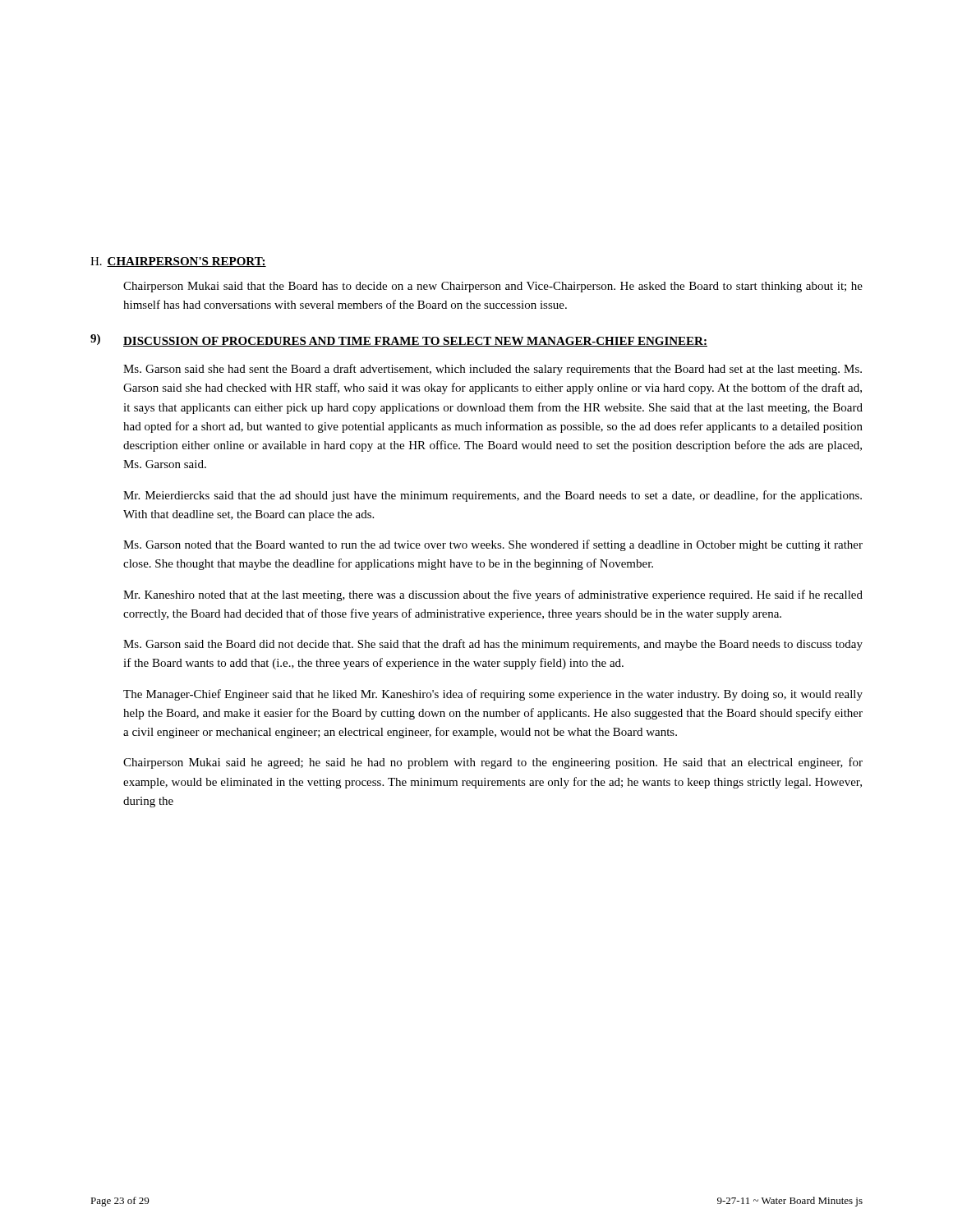Locate the section header that says "H. CHAIRPERSON'S REPORT:"
This screenshot has width=953, height=1232.
(x=178, y=262)
